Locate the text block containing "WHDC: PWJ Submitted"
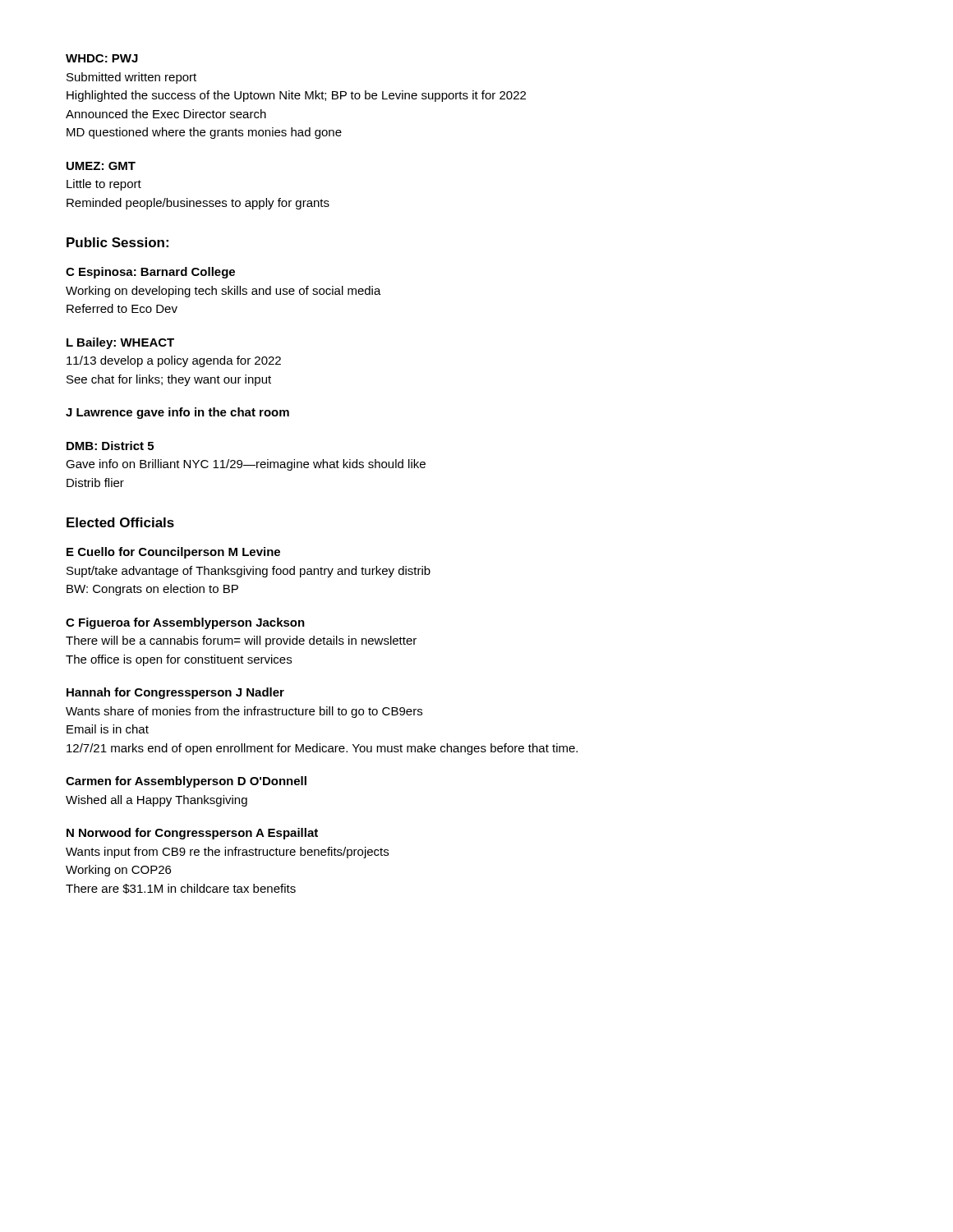The width and height of the screenshot is (953, 1232). pos(476,95)
